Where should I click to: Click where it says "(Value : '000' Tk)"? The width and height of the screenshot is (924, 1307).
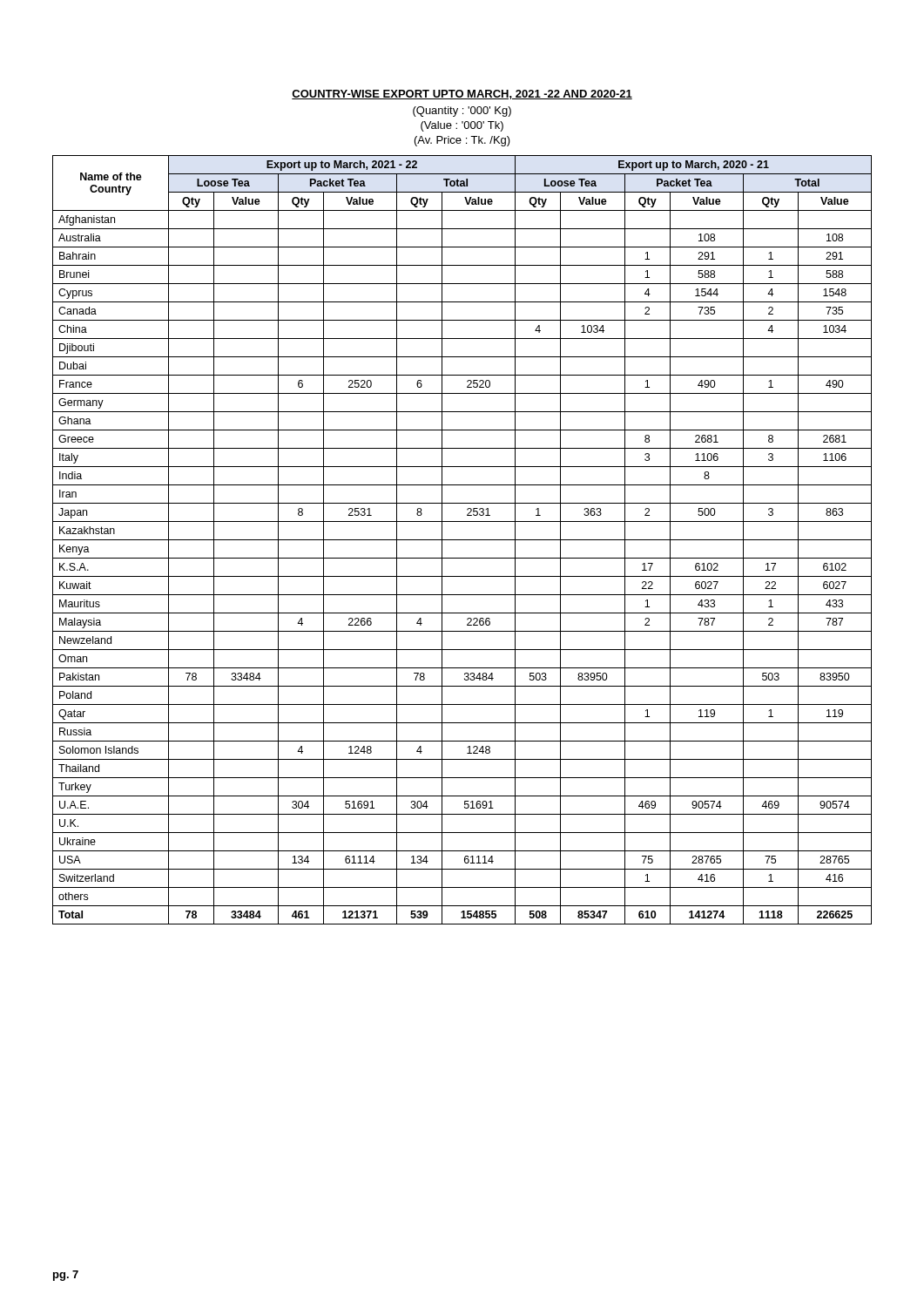(462, 125)
